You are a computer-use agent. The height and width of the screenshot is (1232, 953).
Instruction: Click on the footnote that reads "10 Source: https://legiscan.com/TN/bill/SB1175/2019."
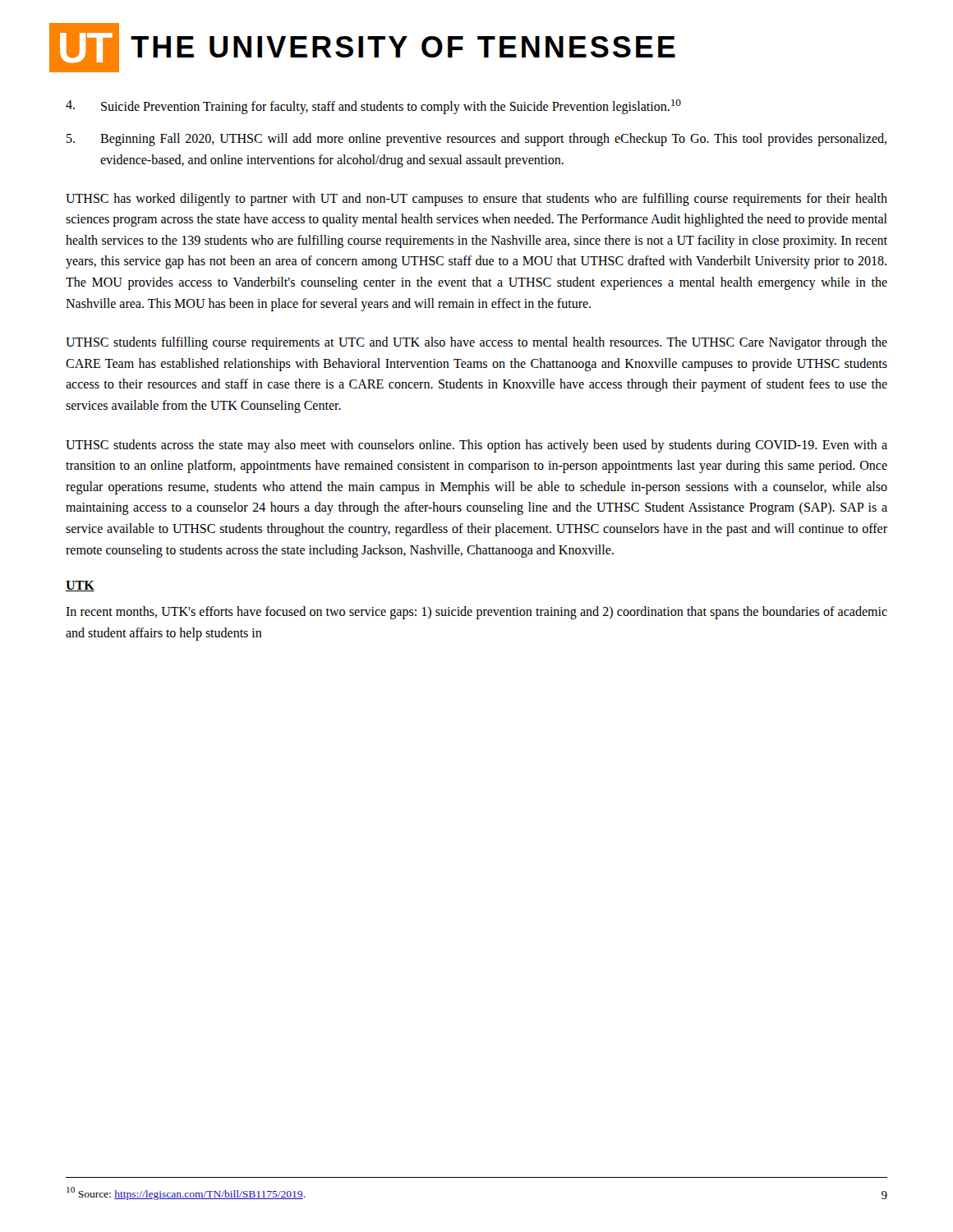coord(186,1192)
